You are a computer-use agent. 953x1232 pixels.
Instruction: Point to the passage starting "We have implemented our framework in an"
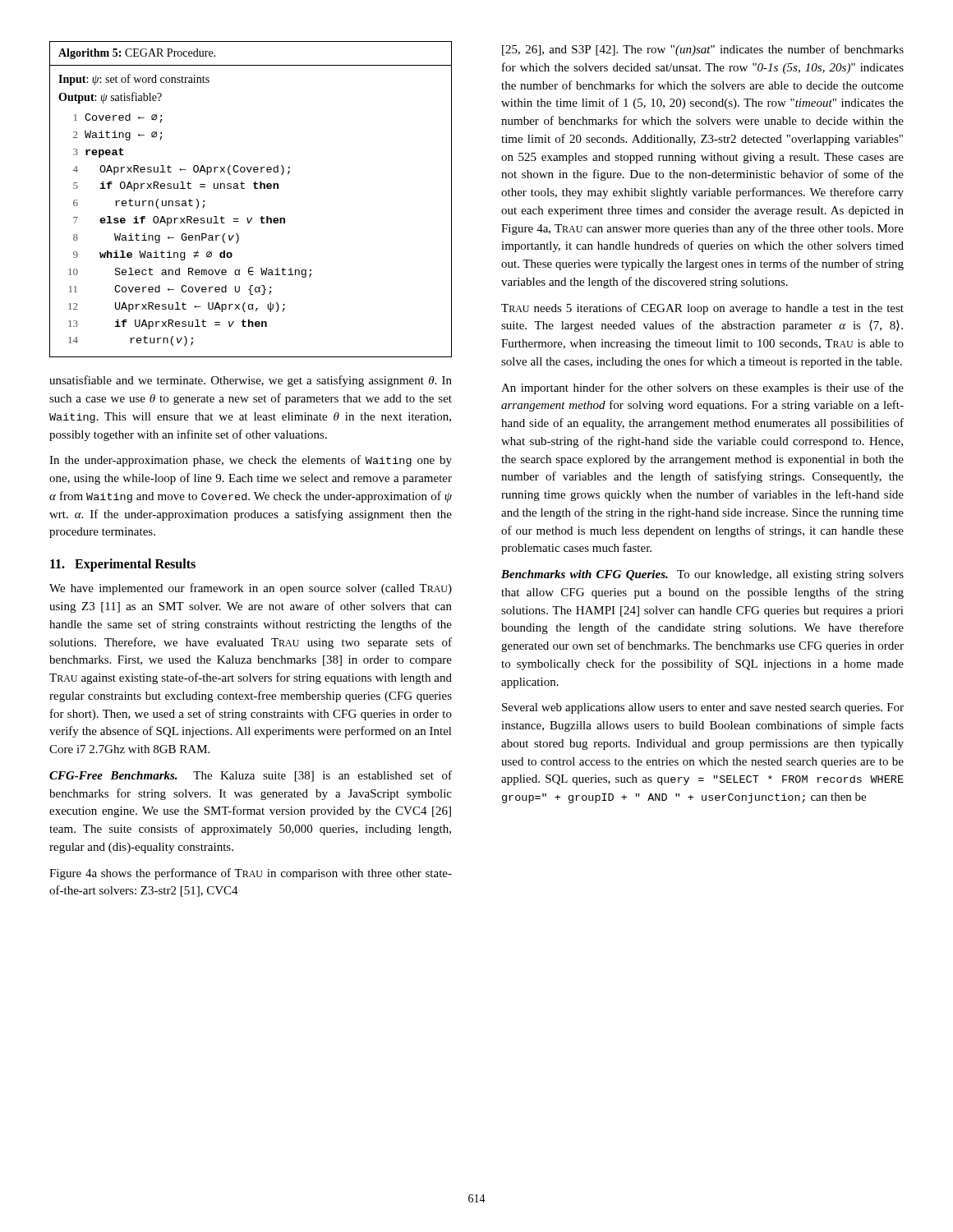[251, 669]
